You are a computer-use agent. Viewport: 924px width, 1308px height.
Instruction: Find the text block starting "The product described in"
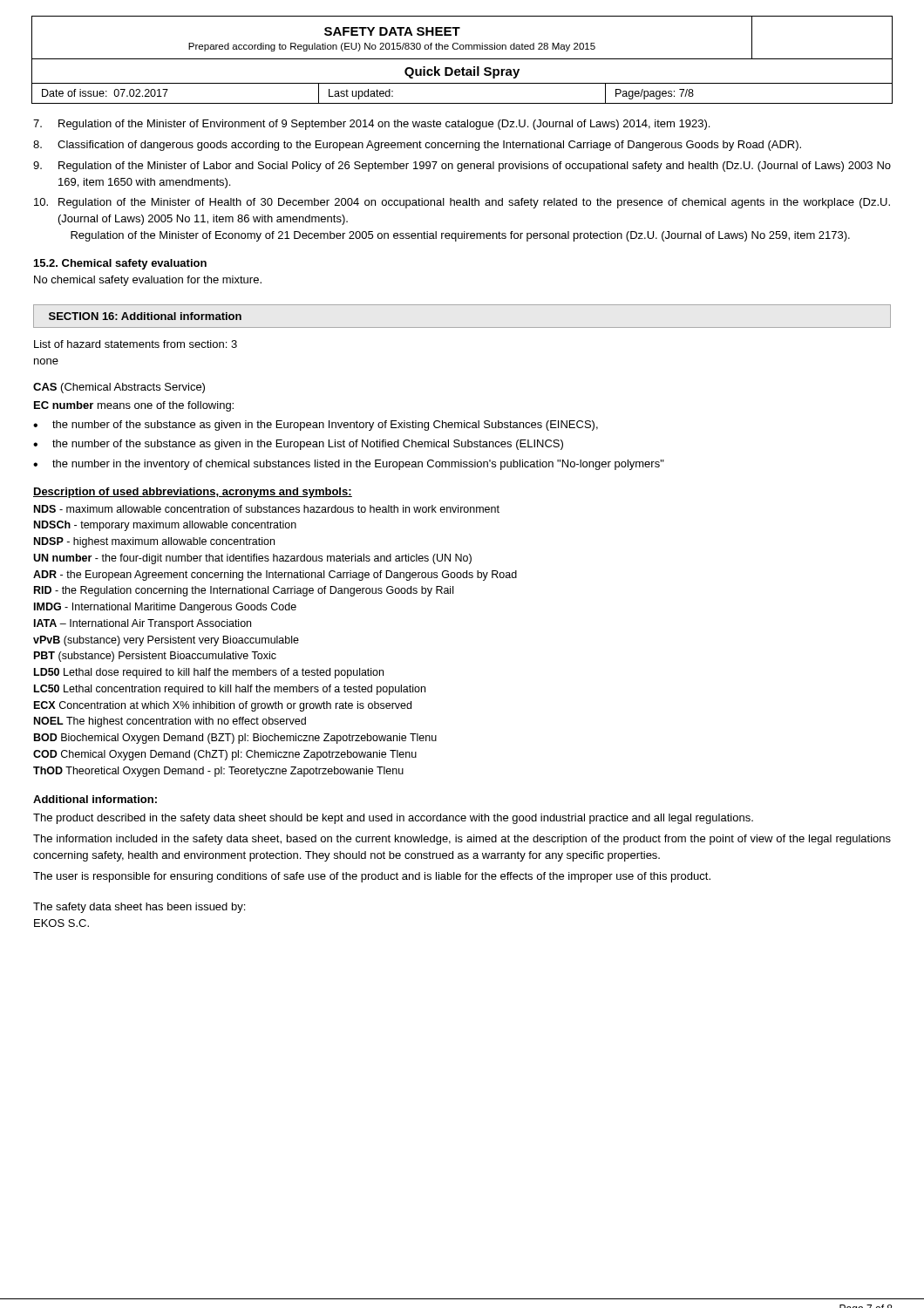pos(393,818)
